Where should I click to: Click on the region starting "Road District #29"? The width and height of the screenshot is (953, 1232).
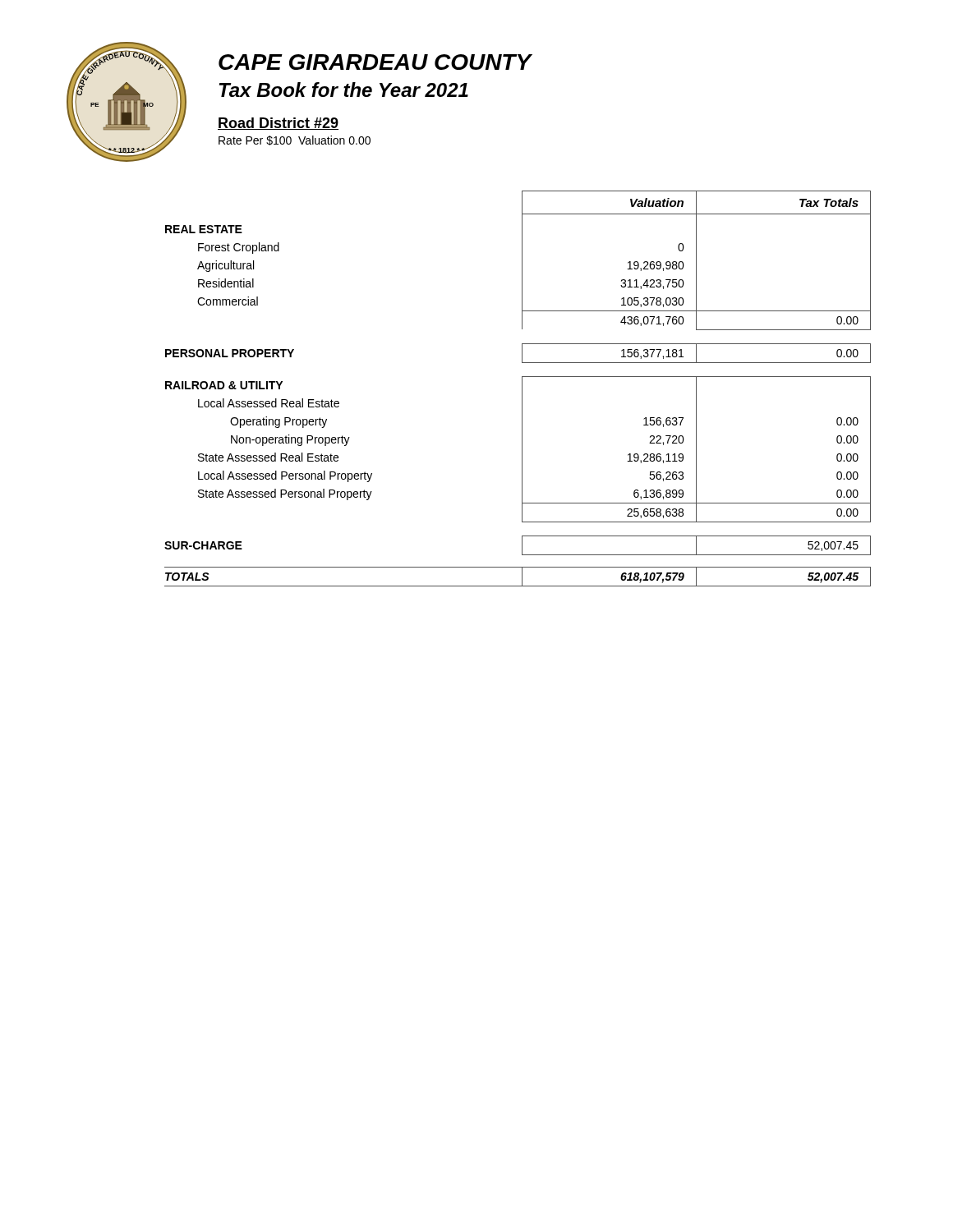click(278, 123)
